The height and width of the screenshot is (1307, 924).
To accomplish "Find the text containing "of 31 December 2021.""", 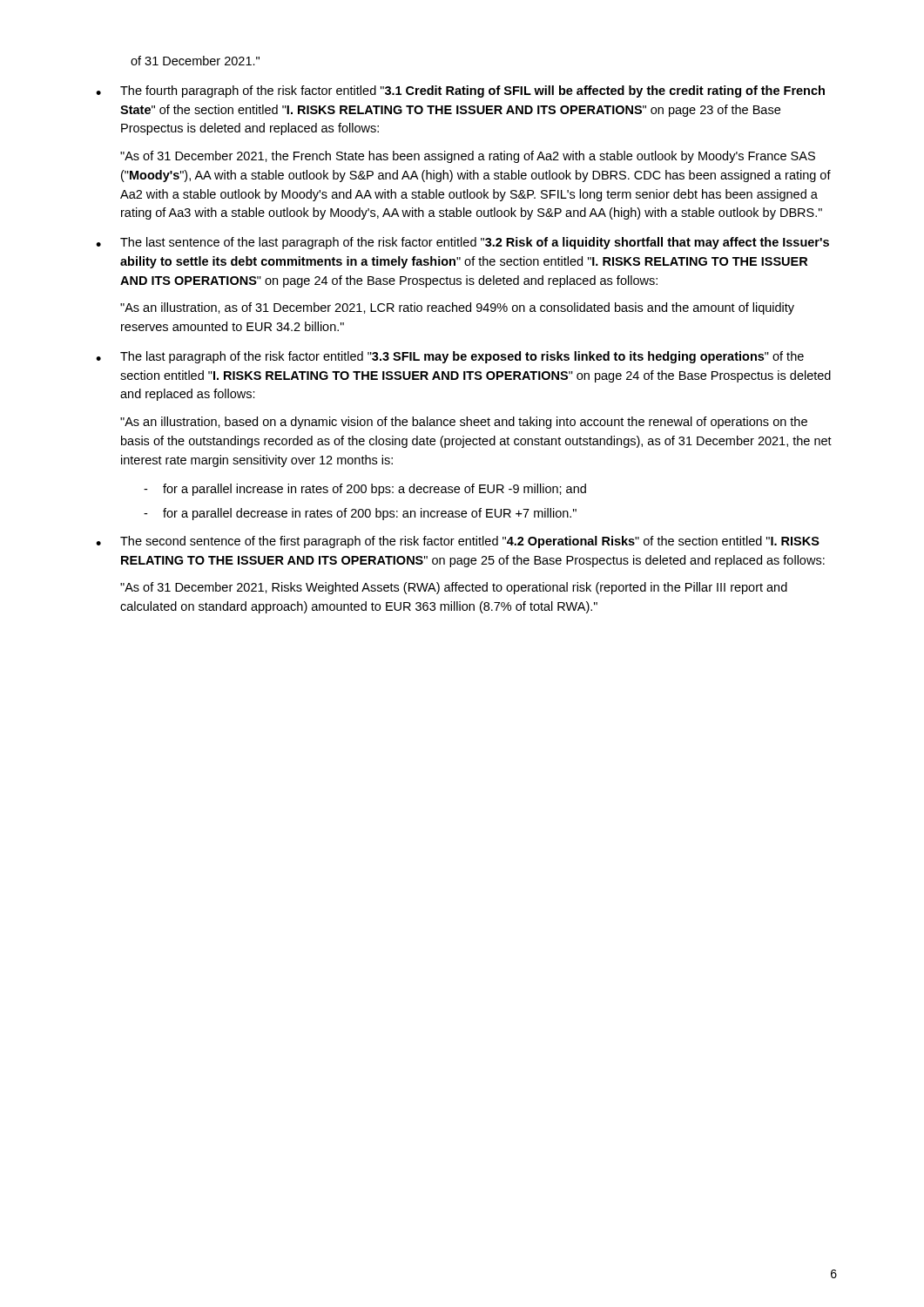I will [195, 61].
